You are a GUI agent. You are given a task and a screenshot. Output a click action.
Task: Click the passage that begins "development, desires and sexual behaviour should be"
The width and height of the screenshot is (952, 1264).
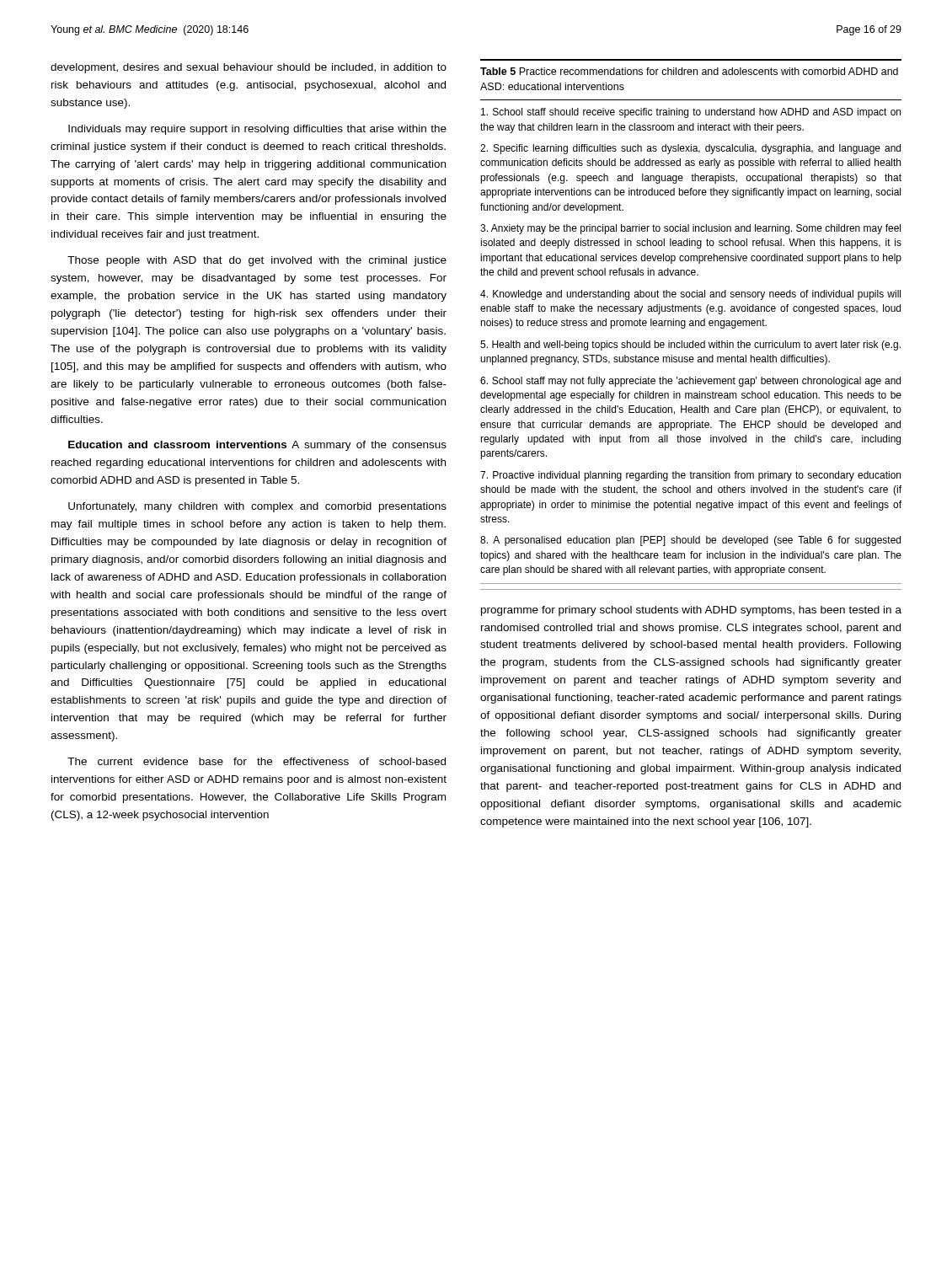(x=249, y=85)
